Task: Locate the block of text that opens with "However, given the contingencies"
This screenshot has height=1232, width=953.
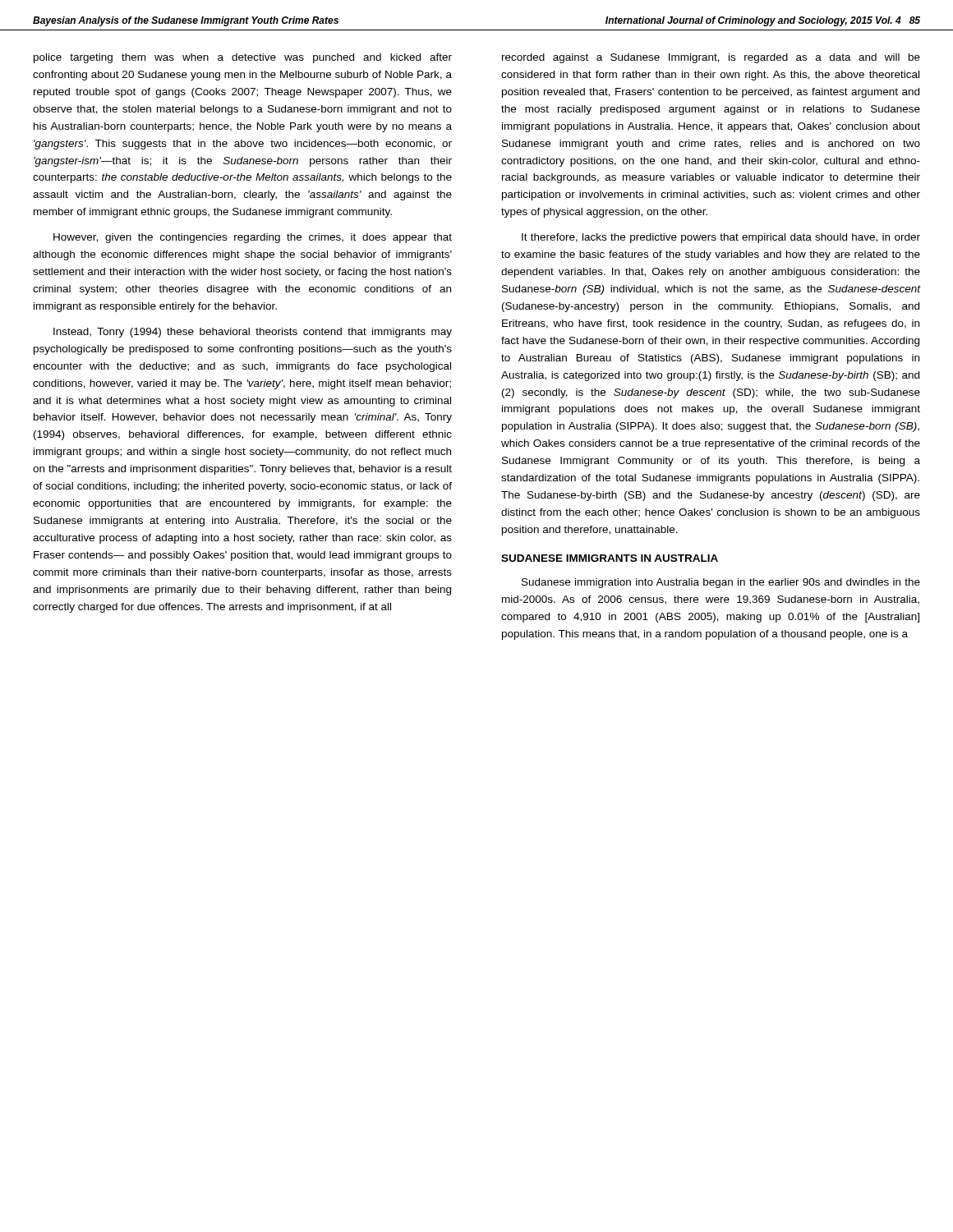Action: pos(242,272)
